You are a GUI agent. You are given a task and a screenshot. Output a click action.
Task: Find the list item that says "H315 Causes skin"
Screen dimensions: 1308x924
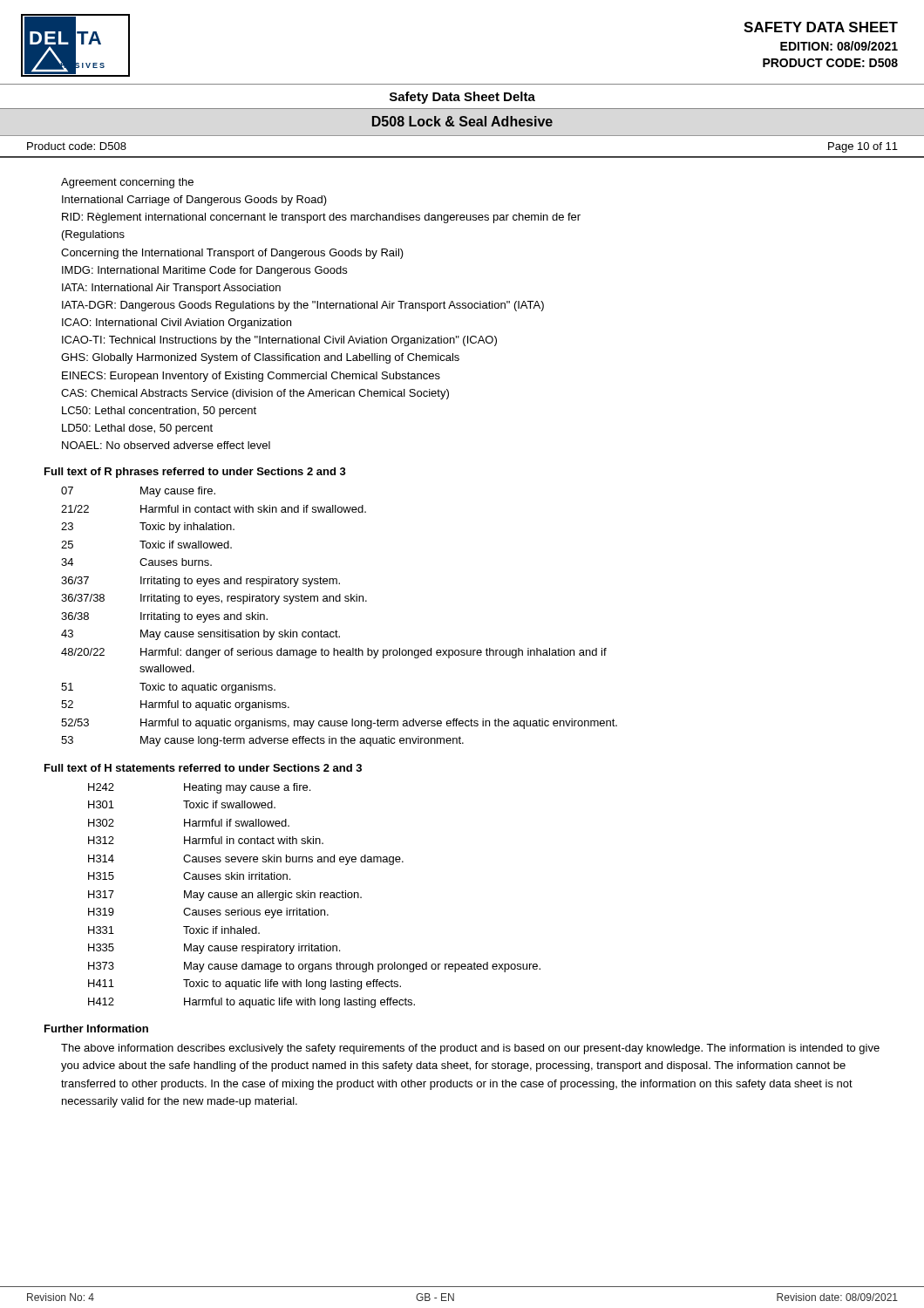tap(176, 876)
